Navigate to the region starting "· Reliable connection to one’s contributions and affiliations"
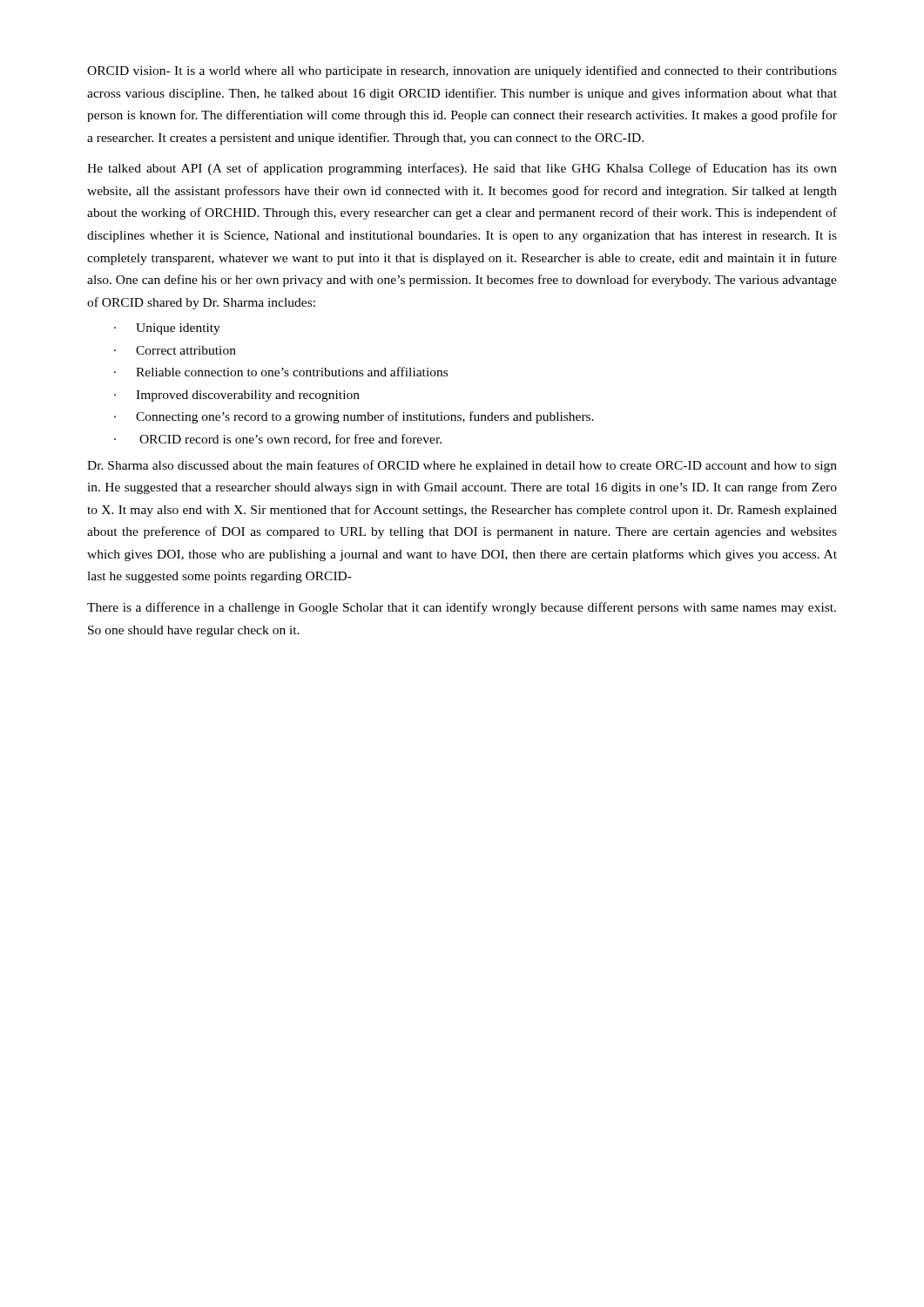Image resolution: width=924 pixels, height=1307 pixels. pos(281,372)
